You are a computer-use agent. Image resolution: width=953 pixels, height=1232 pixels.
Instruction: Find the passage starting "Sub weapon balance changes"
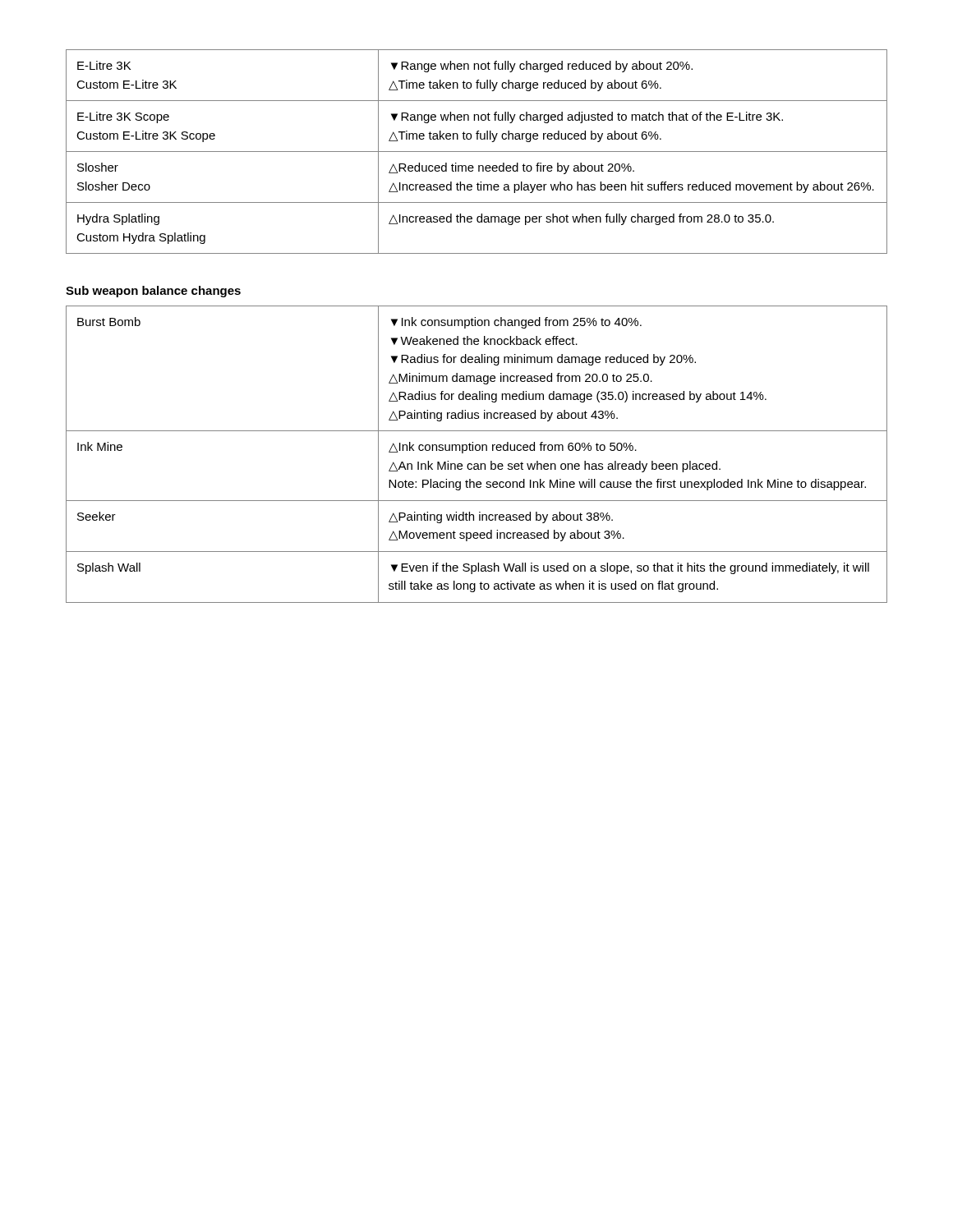tap(153, 290)
